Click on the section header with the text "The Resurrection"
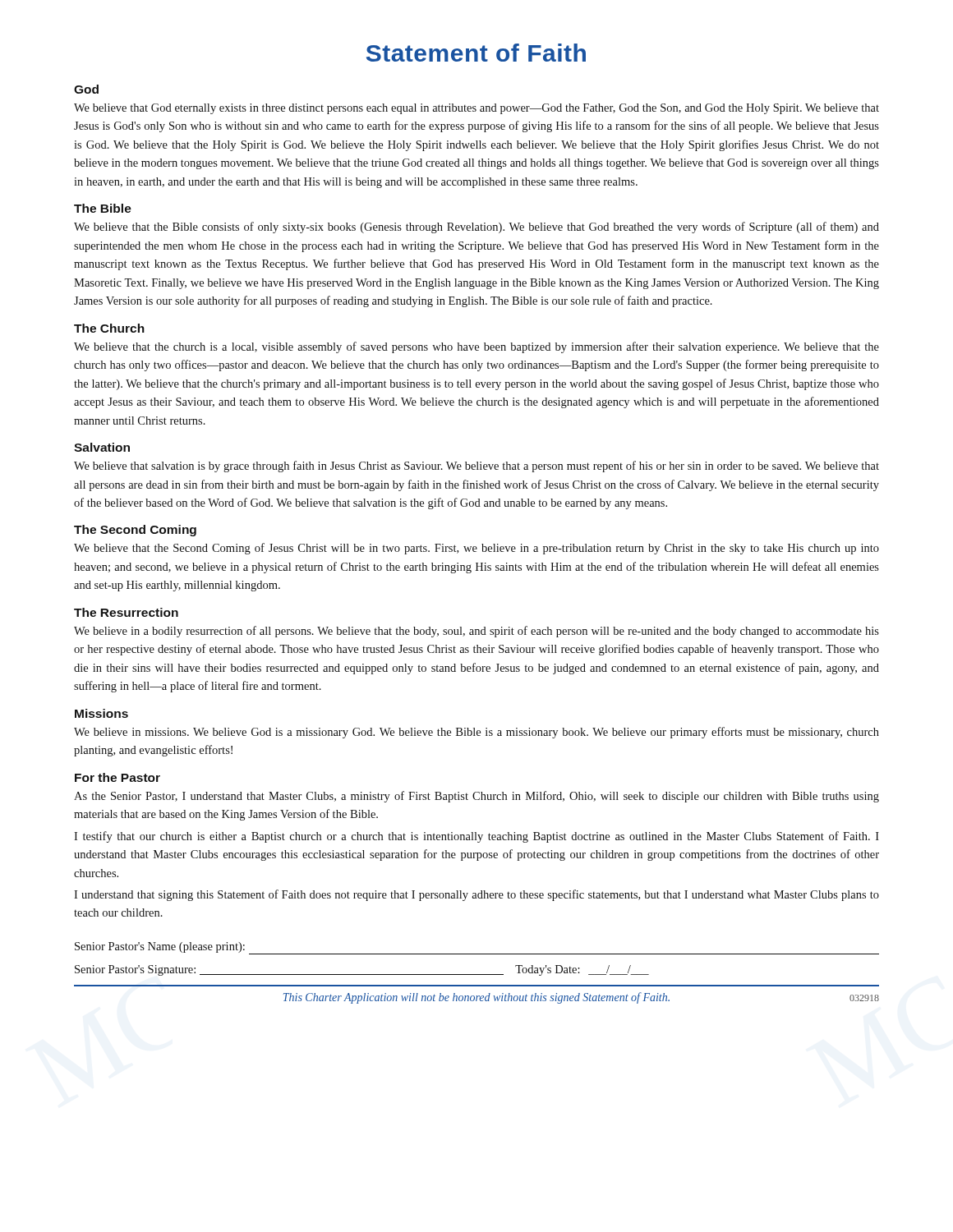The image size is (953, 1232). pos(126,612)
